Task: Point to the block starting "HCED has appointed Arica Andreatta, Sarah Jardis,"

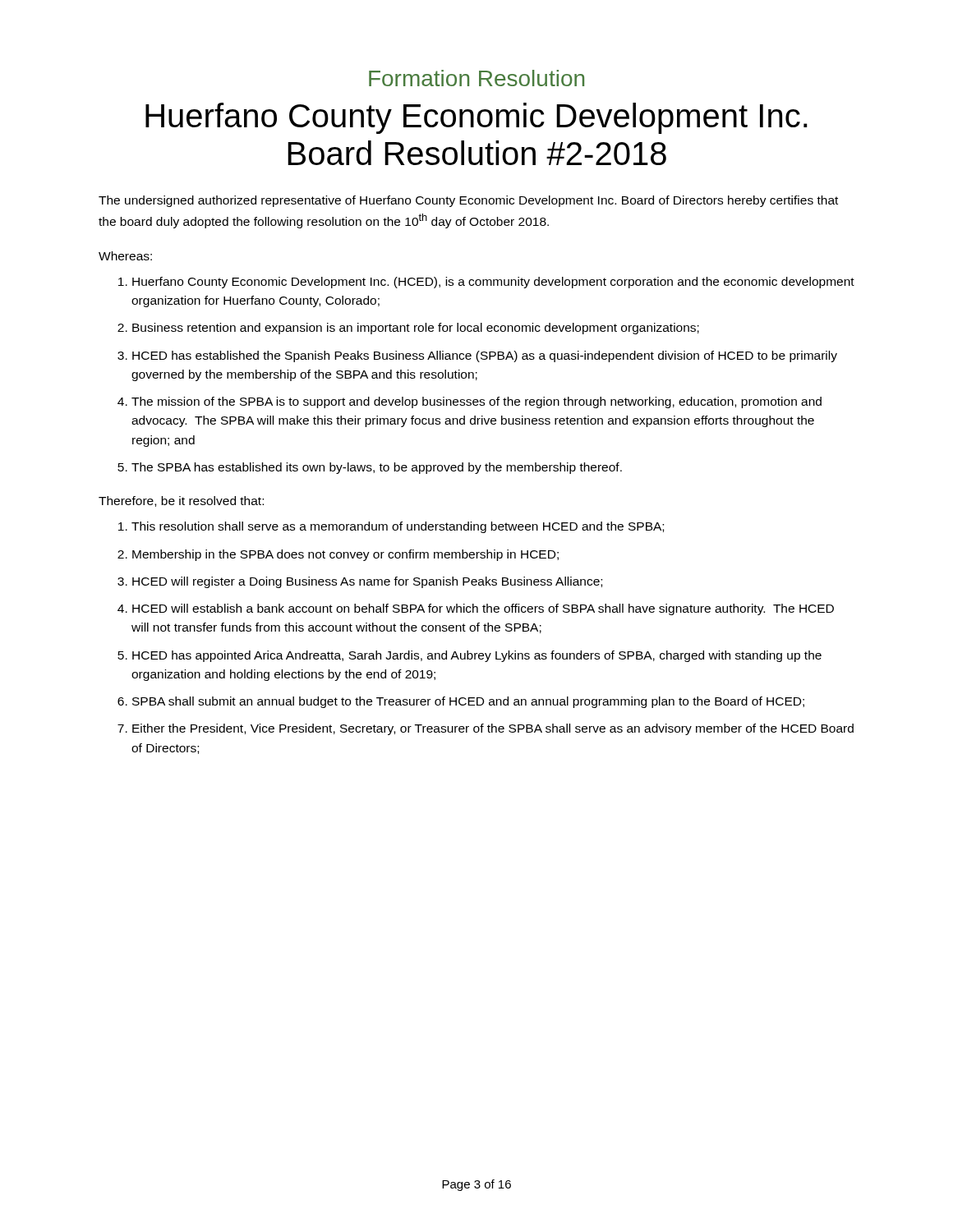Action: click(477, 664)
